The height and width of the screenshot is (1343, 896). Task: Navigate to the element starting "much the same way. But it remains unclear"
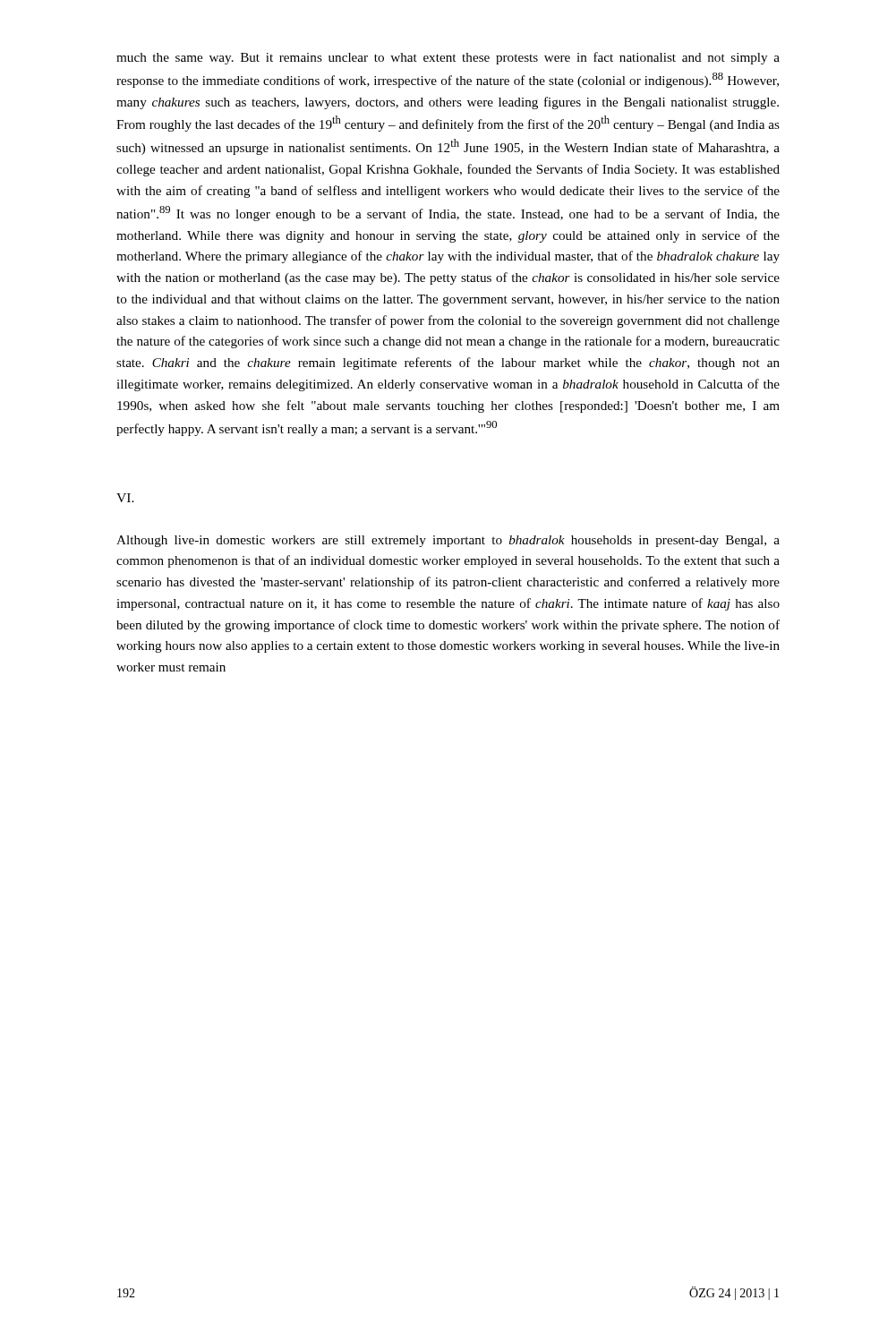[448, 242]
